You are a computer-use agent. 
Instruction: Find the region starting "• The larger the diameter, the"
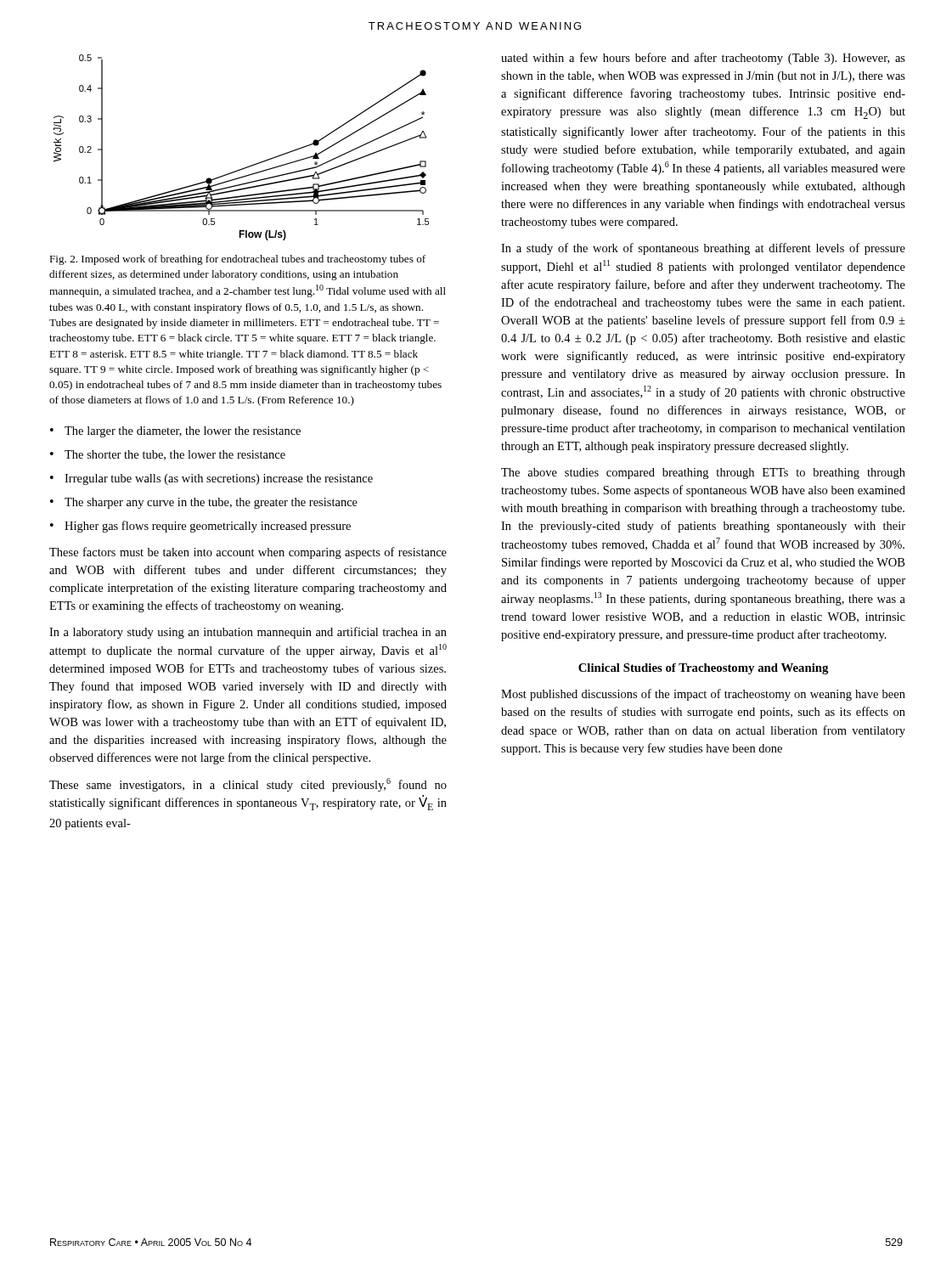[x=175, y=431]
